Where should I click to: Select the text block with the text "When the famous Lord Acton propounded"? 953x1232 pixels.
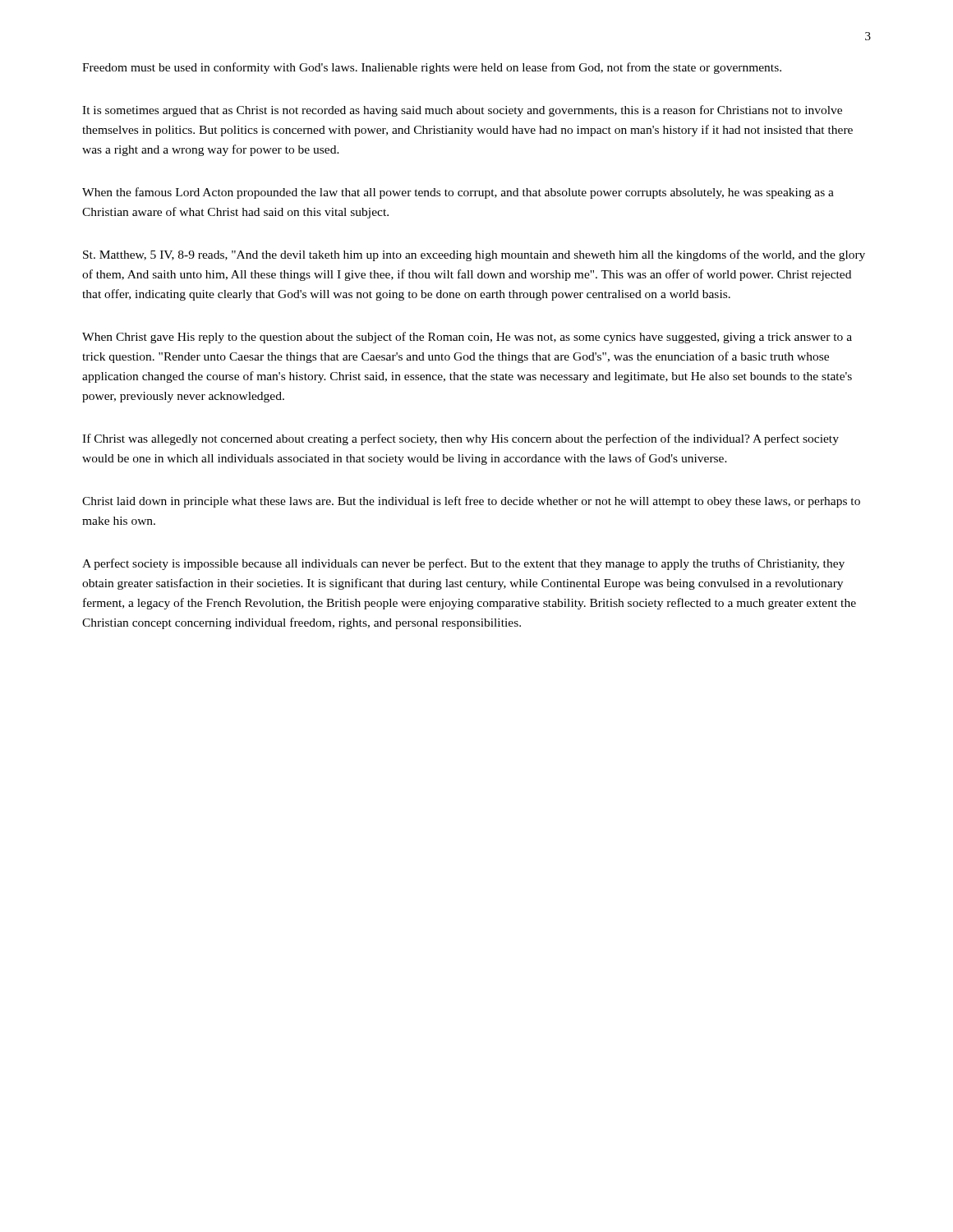(458, 202)
